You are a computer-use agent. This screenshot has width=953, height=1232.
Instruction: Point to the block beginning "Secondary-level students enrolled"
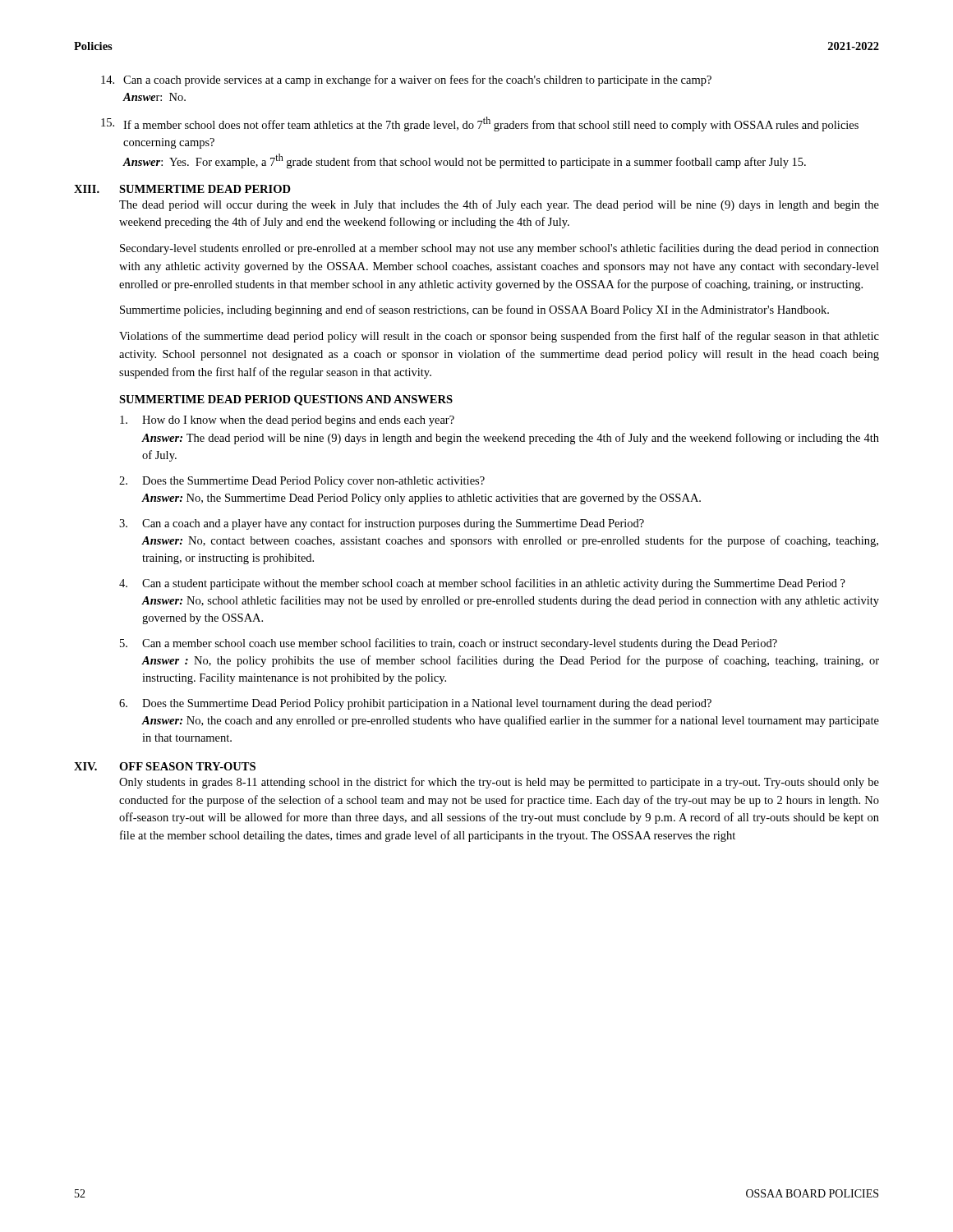499,266
